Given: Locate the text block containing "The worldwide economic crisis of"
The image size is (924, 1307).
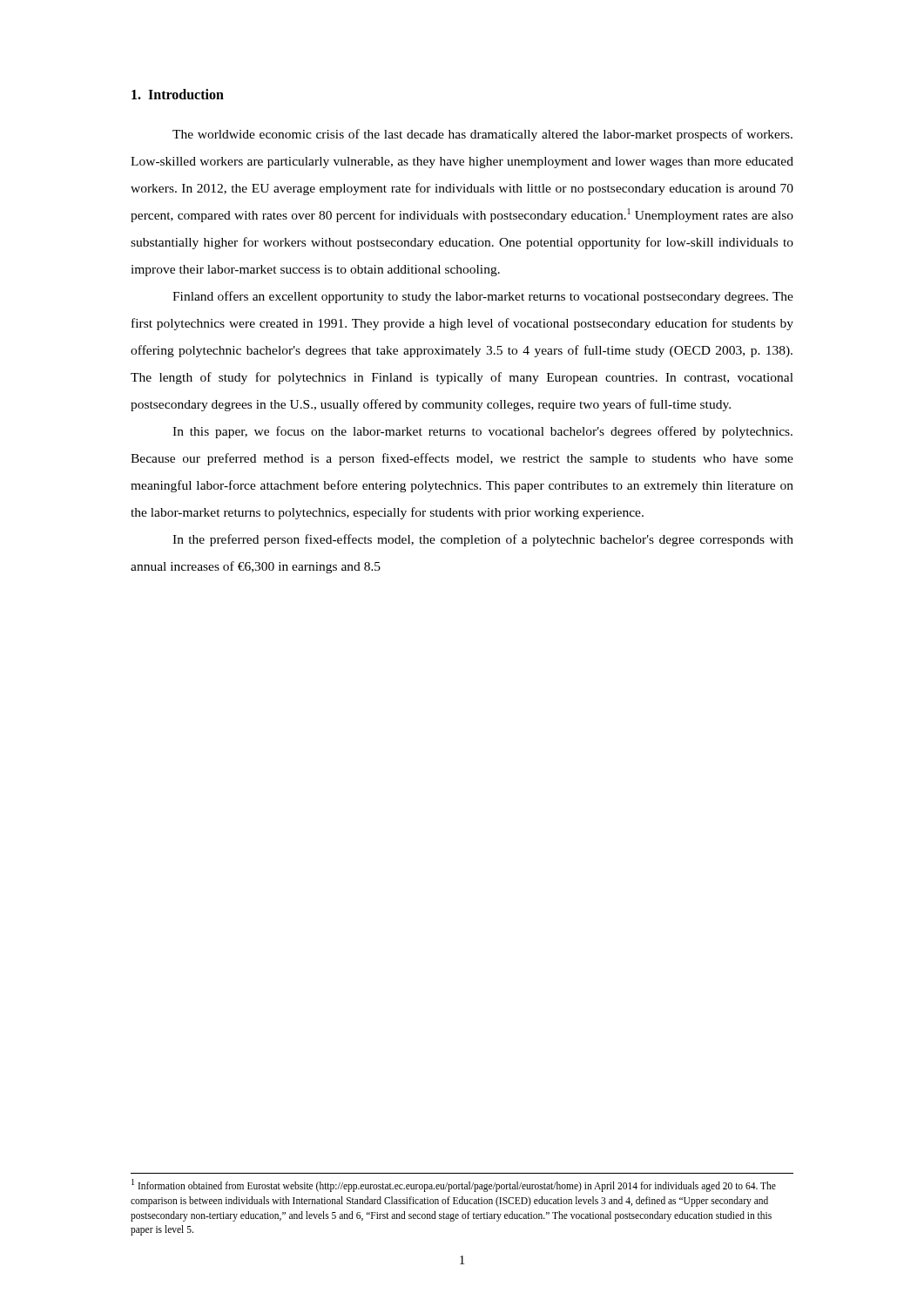Looking at the screenshot, I should (462, 350).
